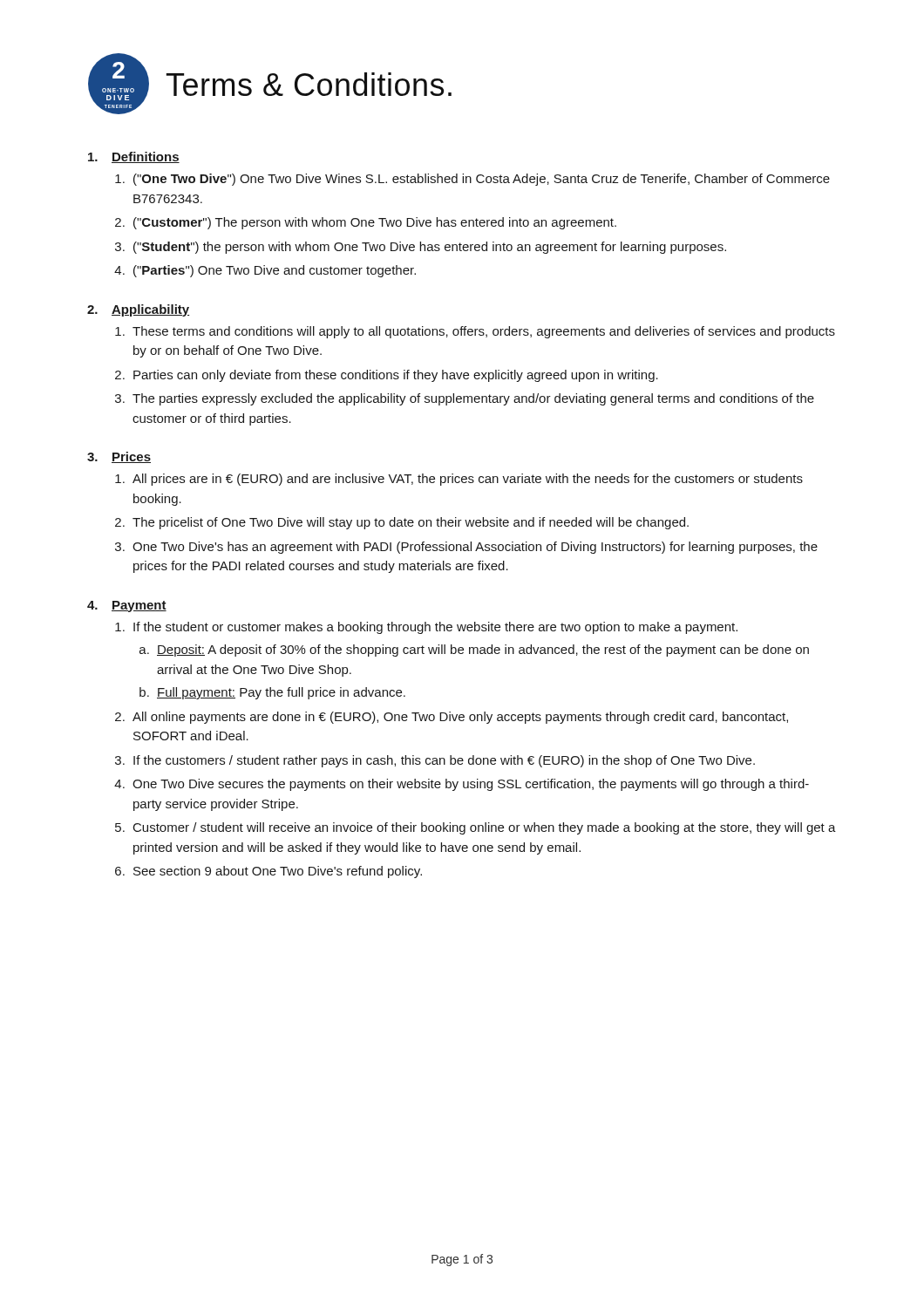The image size is (924, 1308).
Task: Click on the text block starting "The parties expressly"
Action: coord(473,408)
